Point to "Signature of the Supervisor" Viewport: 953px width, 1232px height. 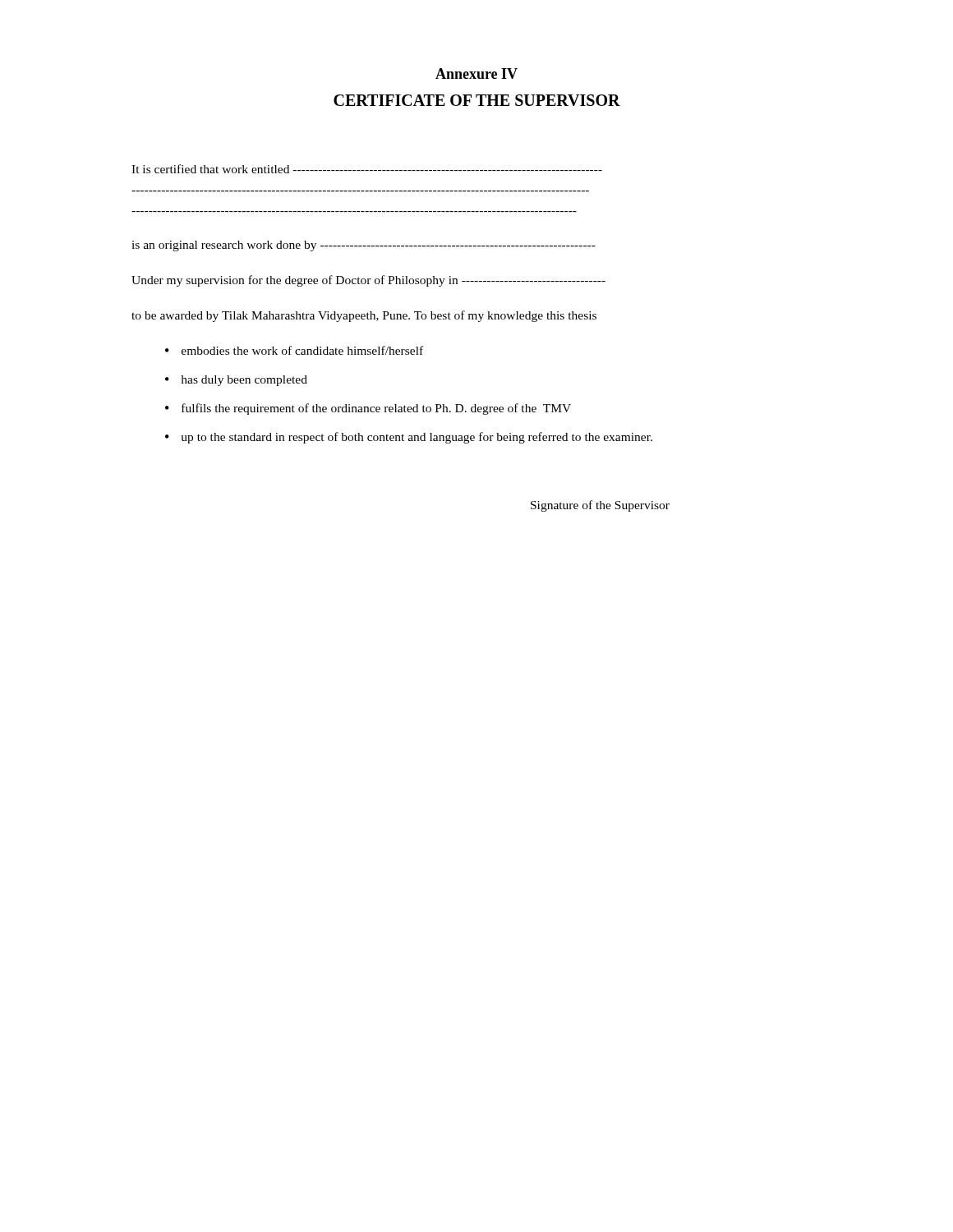tap(600, 504)
